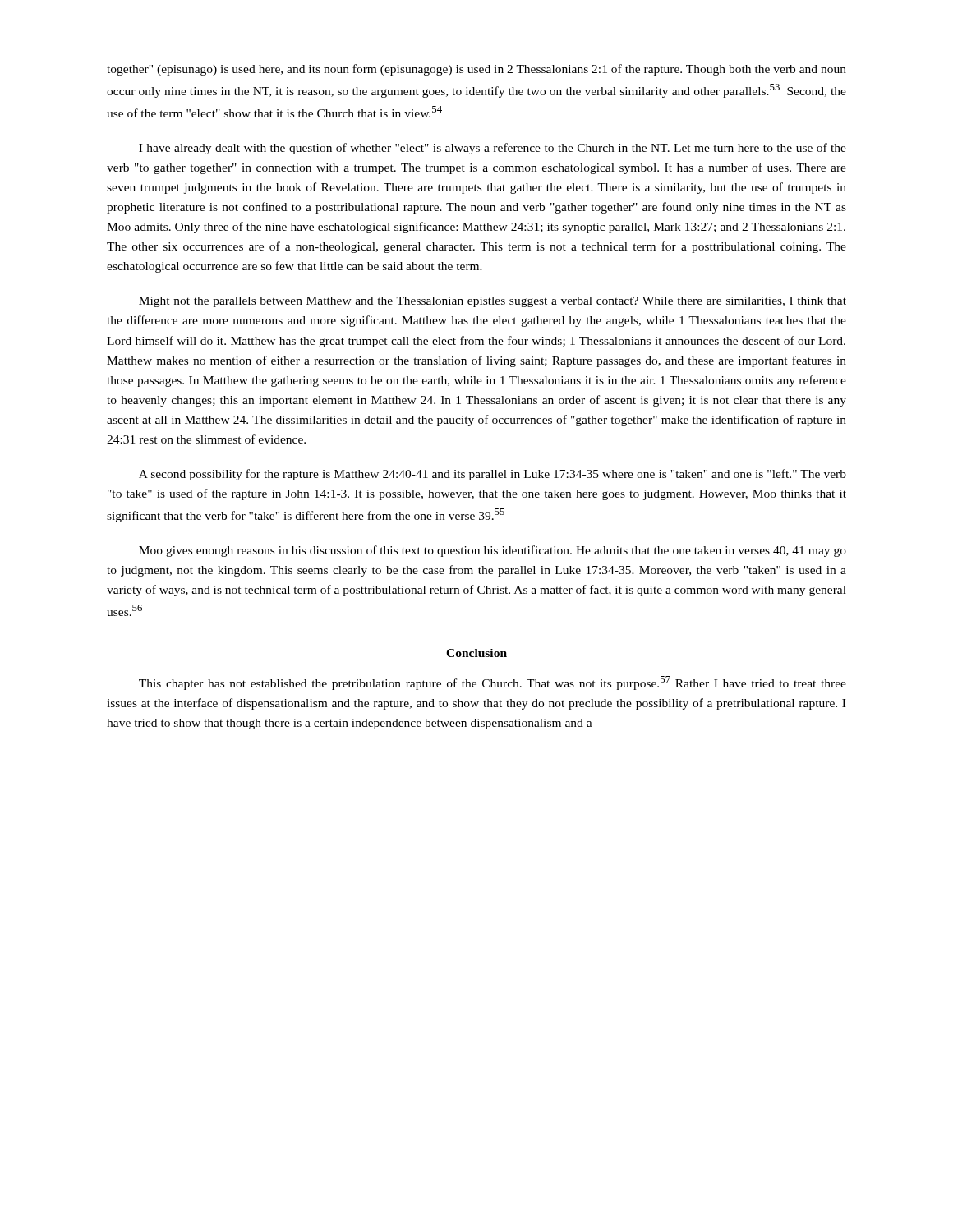The height and width of the screenshot is (1232, 953).
Task: Point to the text starting "I have already"
Action: (476, 207)
